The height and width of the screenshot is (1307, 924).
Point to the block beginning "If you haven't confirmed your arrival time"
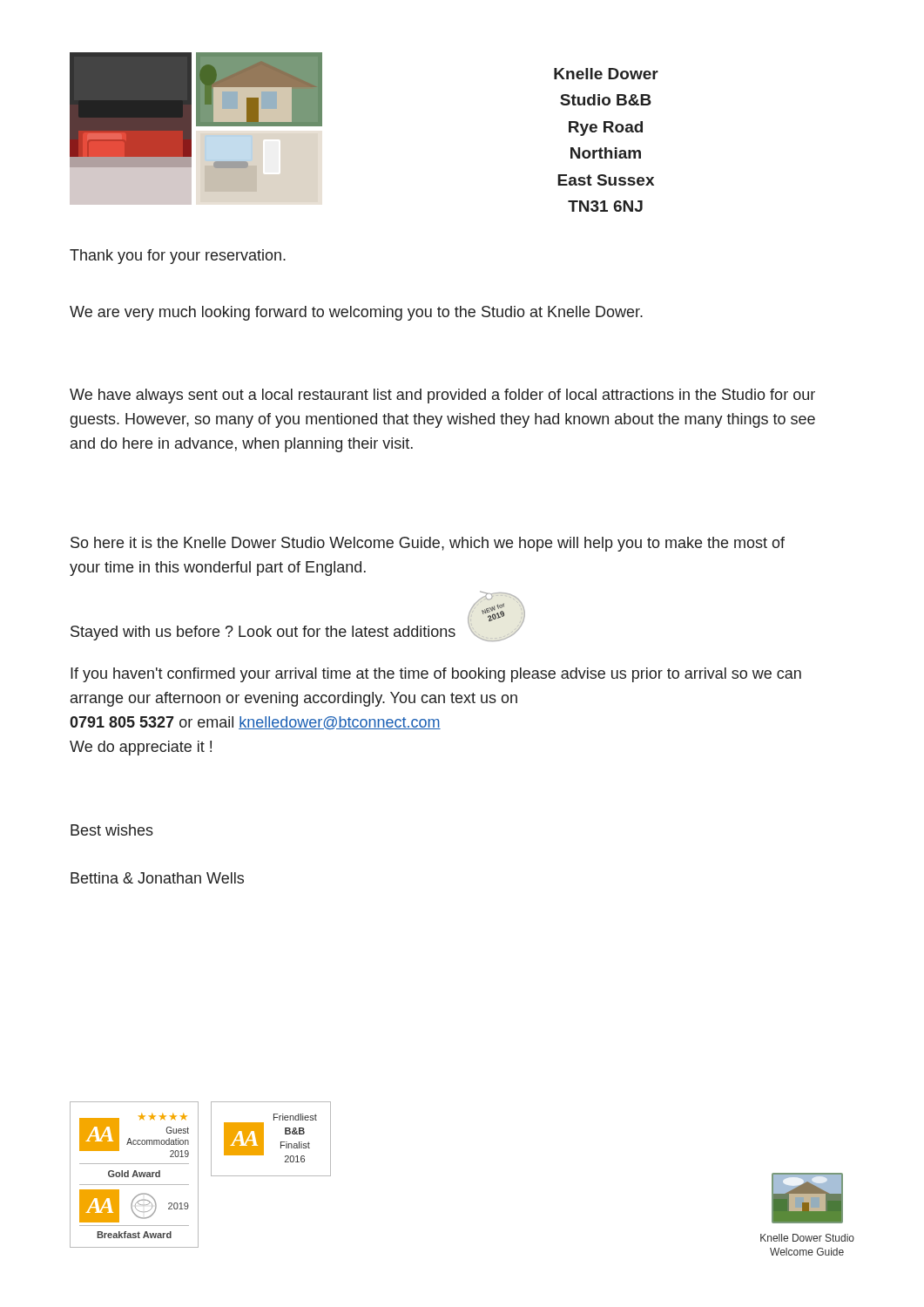[436, 710]
